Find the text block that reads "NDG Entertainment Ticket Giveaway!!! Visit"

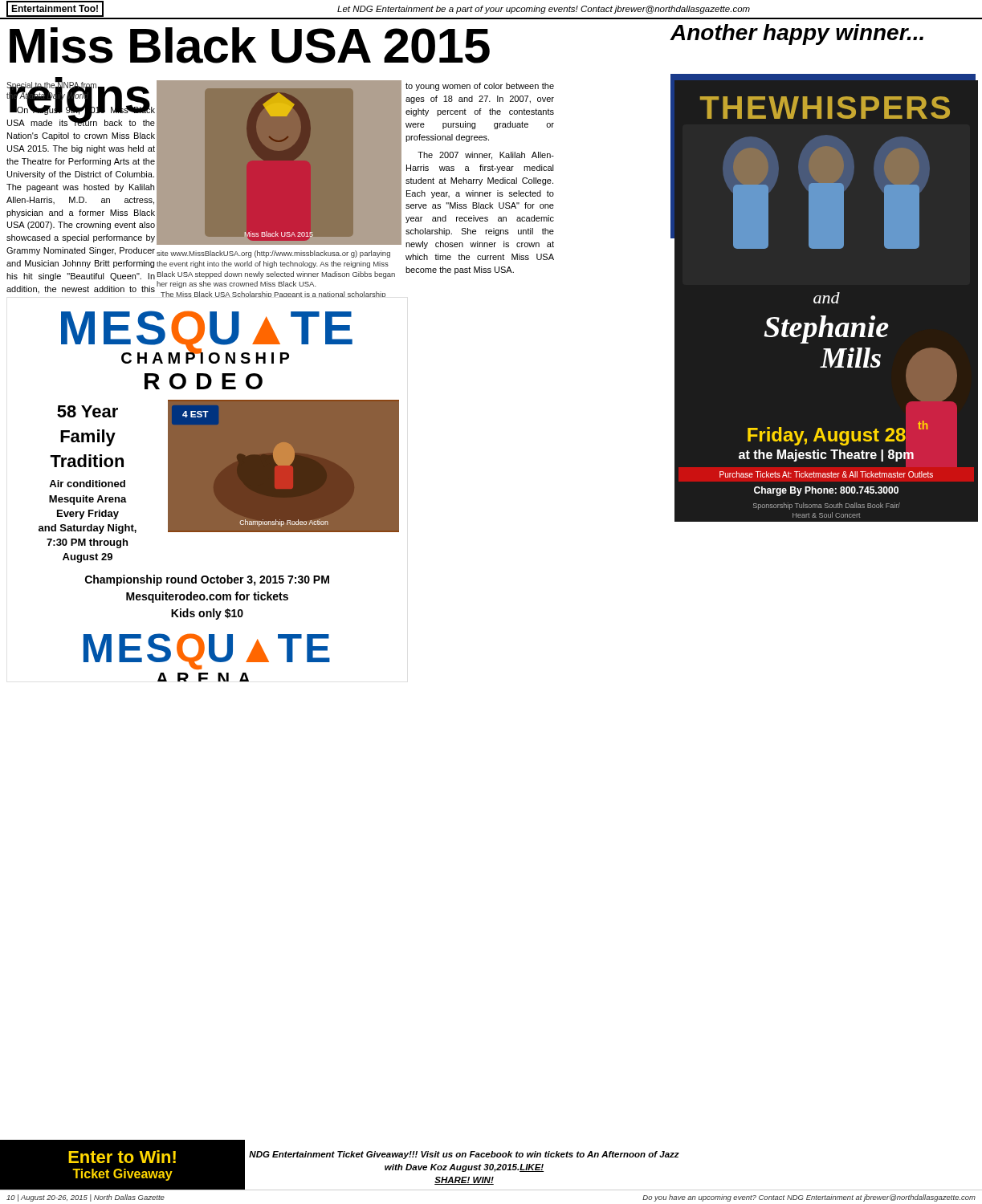464,1167
